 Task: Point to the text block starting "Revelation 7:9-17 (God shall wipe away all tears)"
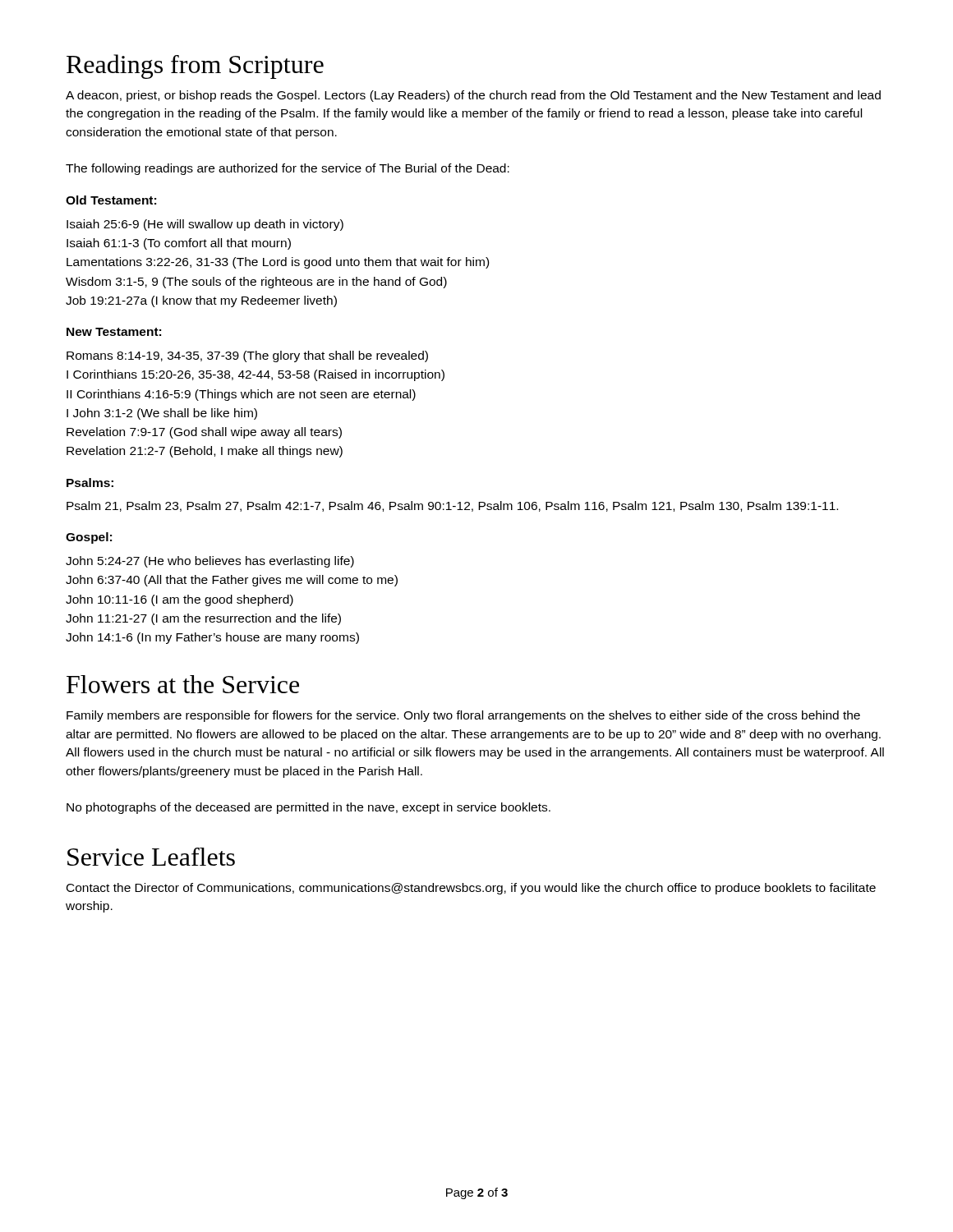point(204,432)
